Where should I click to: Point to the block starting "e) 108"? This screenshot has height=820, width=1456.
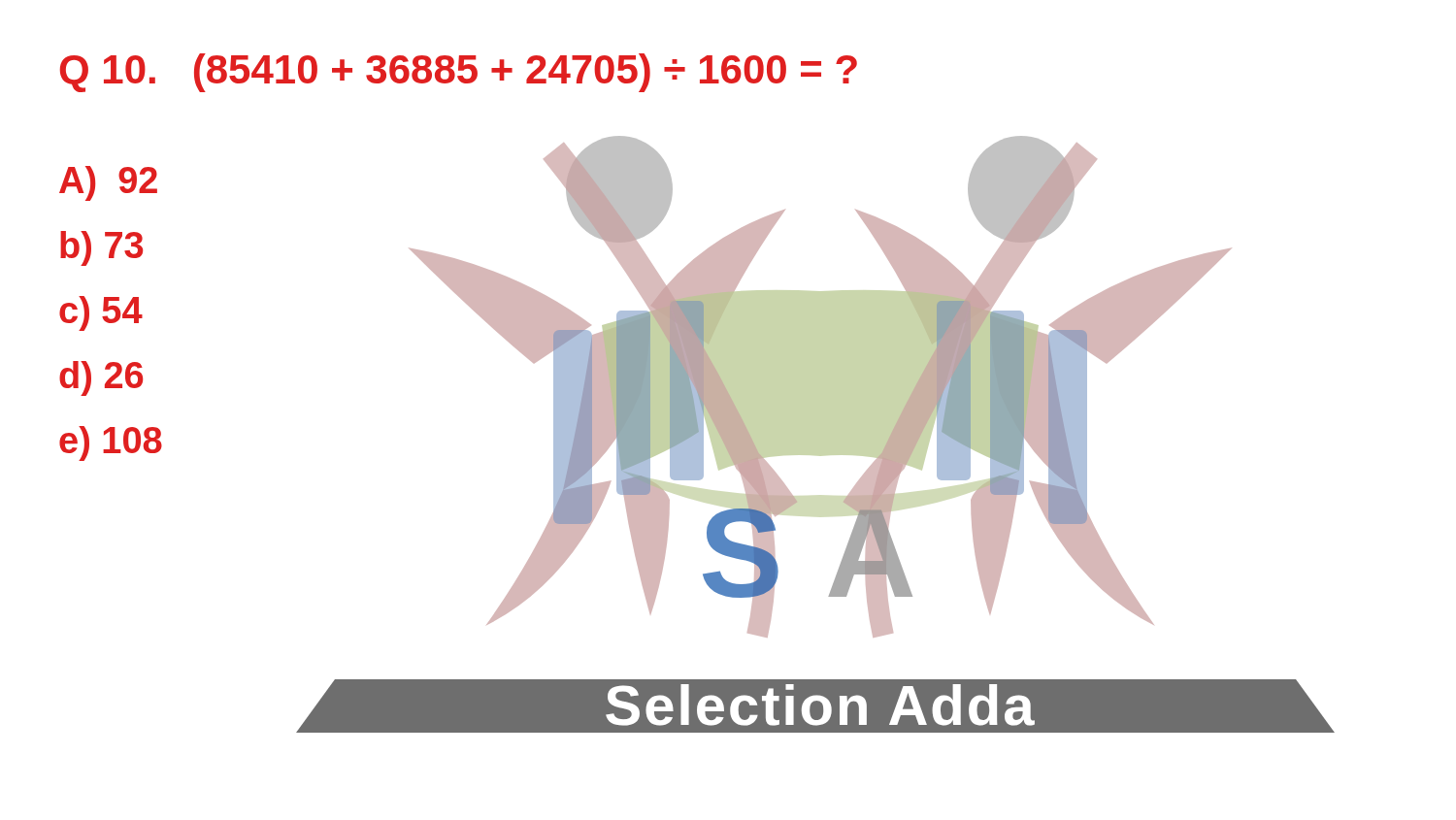tap(111, 441)
